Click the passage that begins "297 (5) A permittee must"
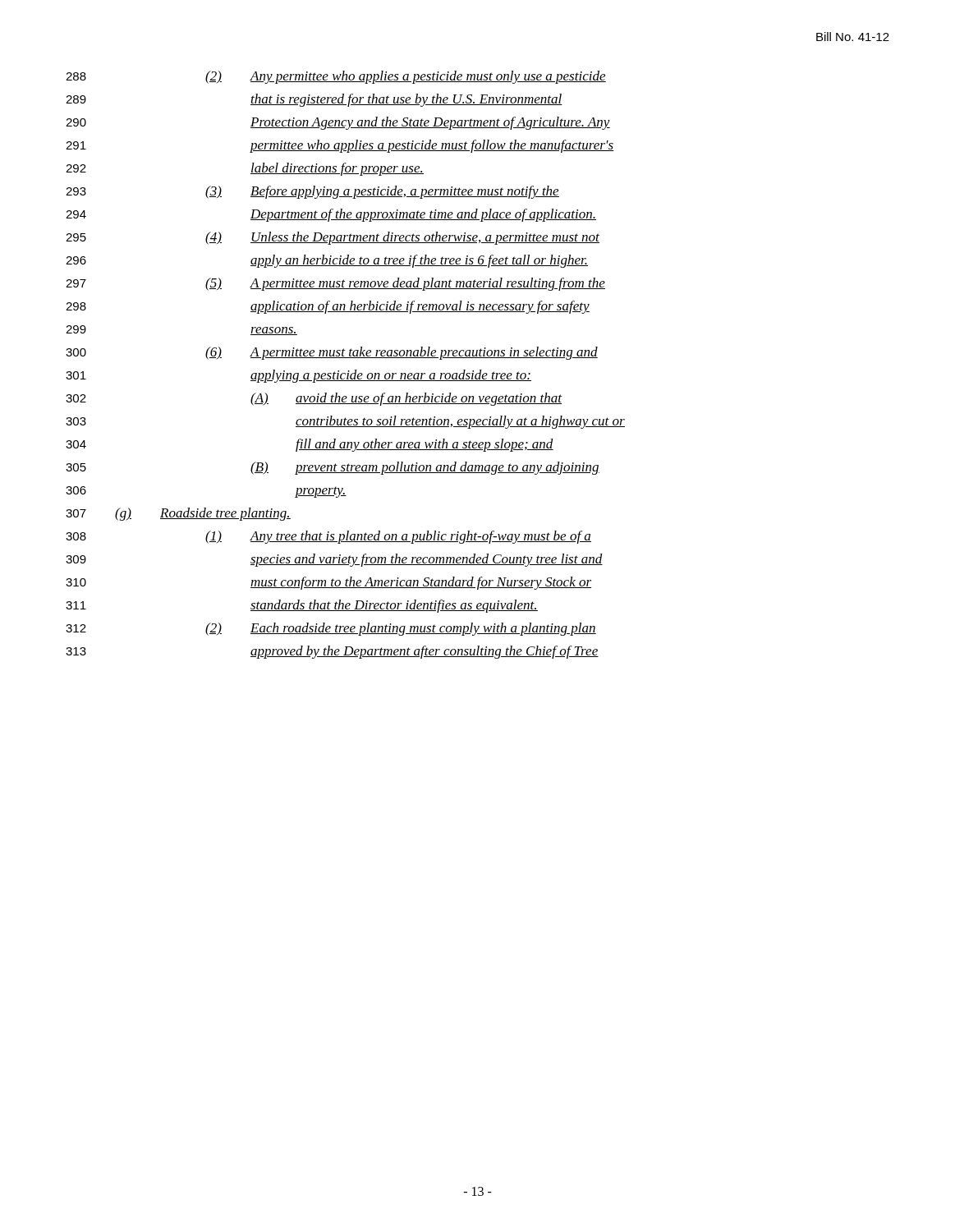The image size is (955, 1232). (478, 283)
